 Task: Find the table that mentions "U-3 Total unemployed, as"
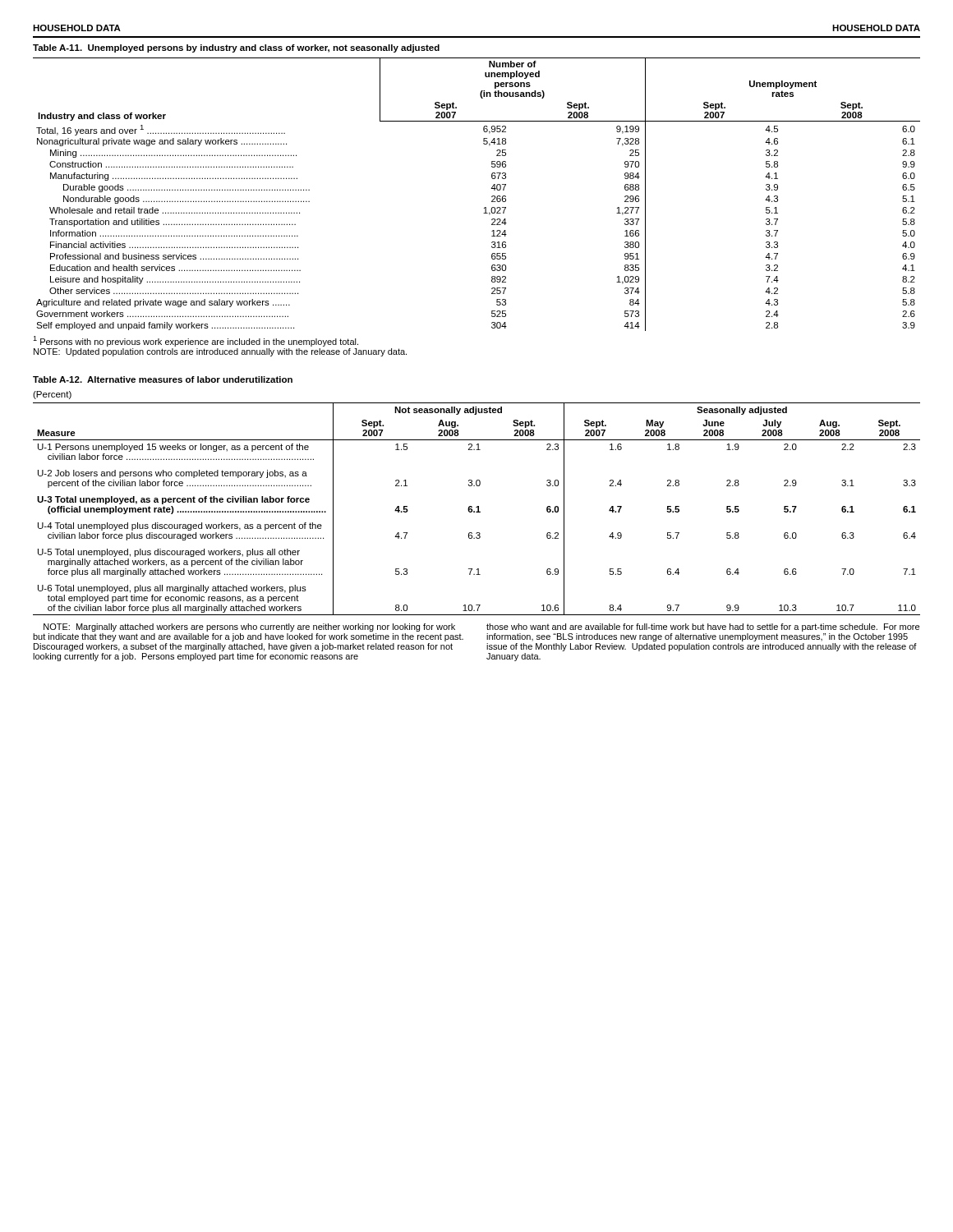click(476, 509)
